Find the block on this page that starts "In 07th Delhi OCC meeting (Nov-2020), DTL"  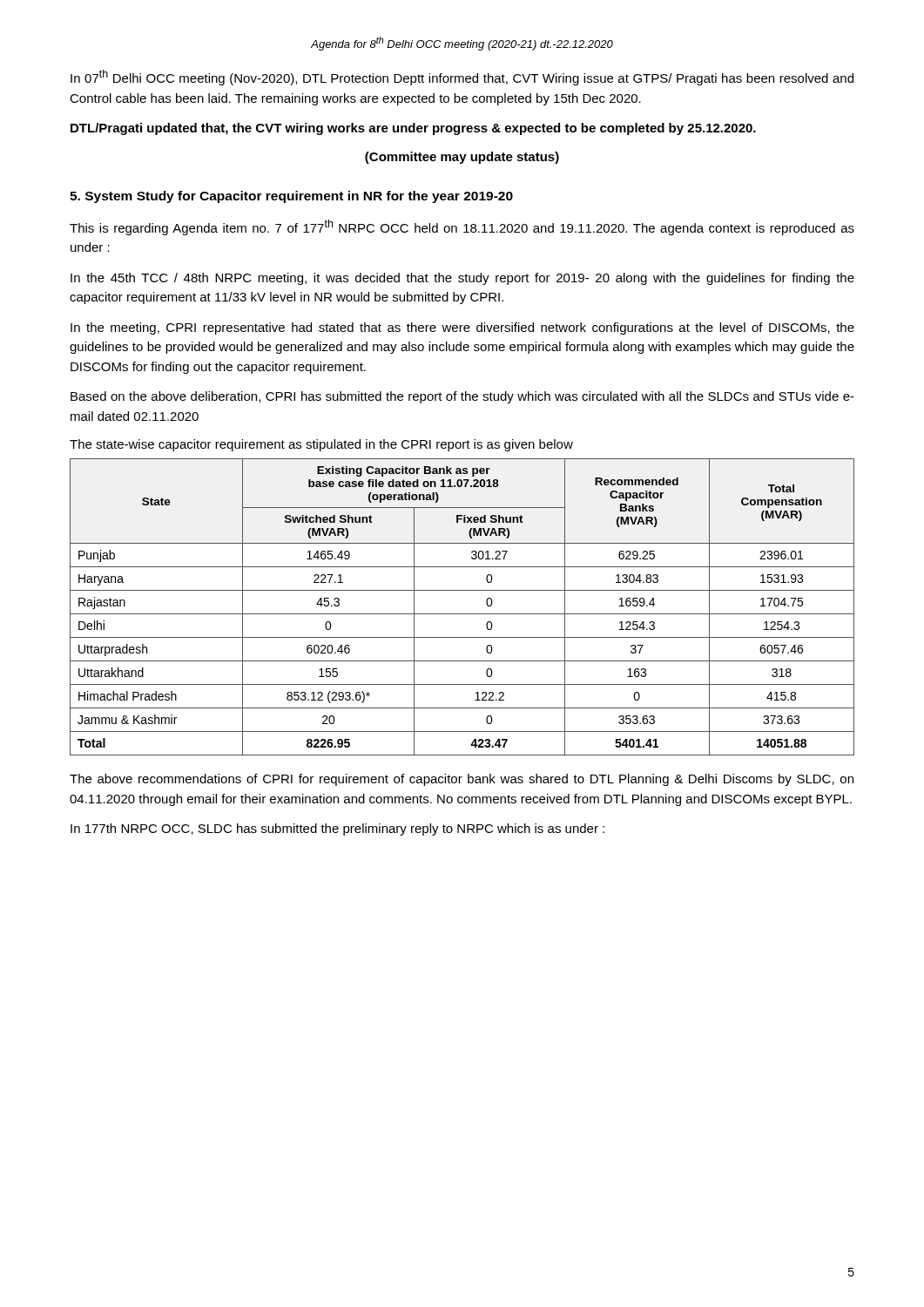click(x=462, y=87)
